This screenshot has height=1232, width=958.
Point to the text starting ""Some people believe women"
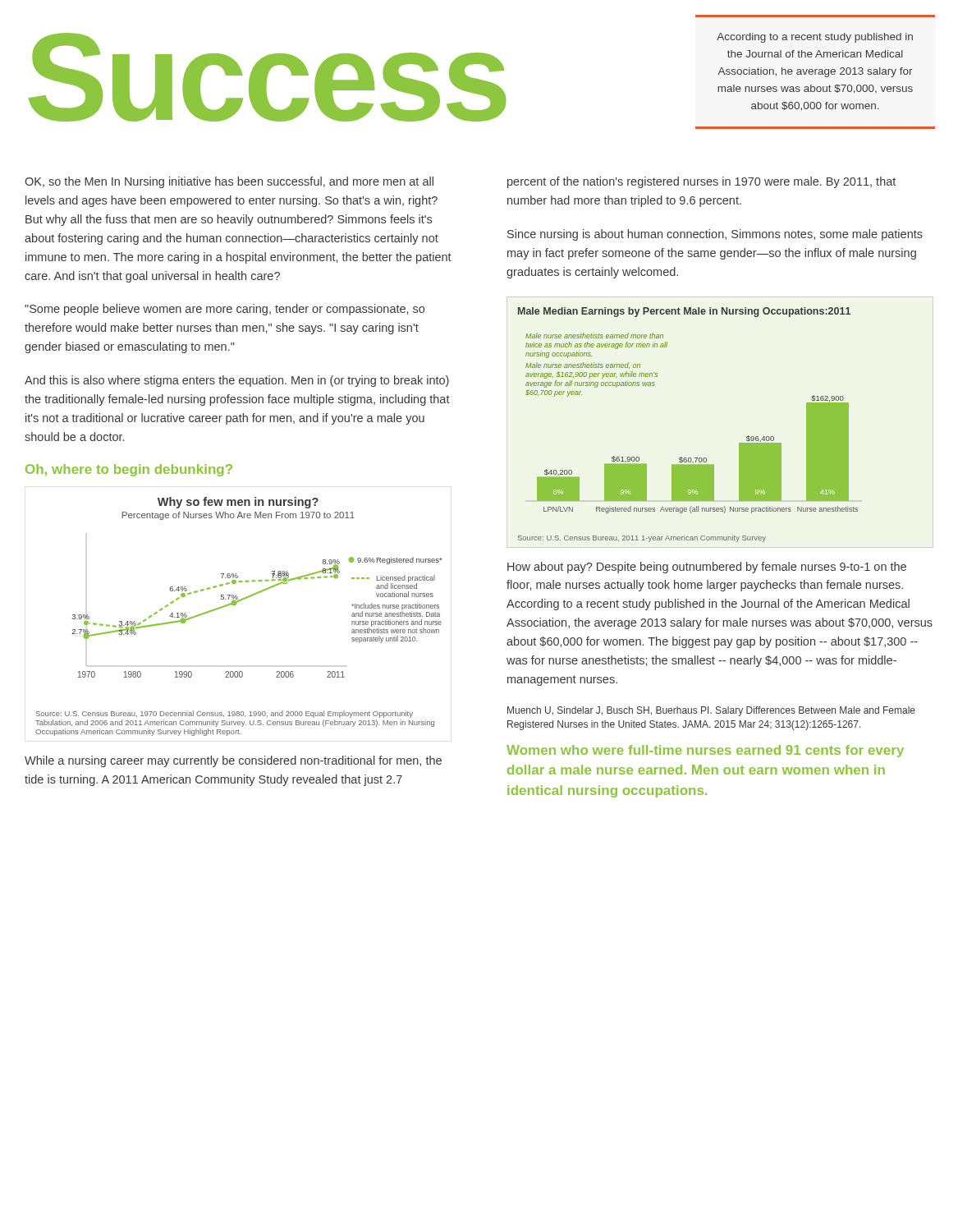(225, 328)
